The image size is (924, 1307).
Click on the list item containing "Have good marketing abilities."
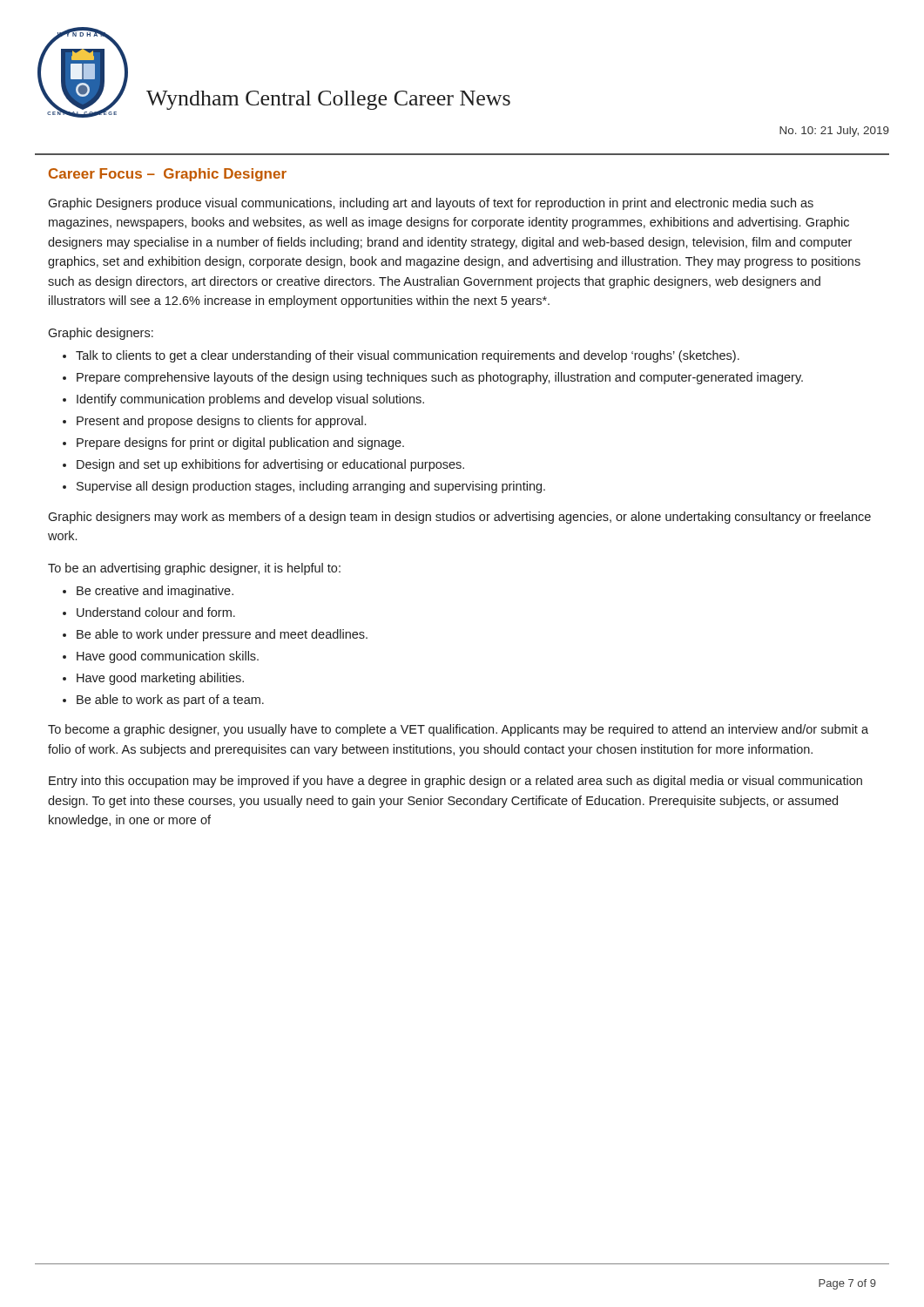160,678
